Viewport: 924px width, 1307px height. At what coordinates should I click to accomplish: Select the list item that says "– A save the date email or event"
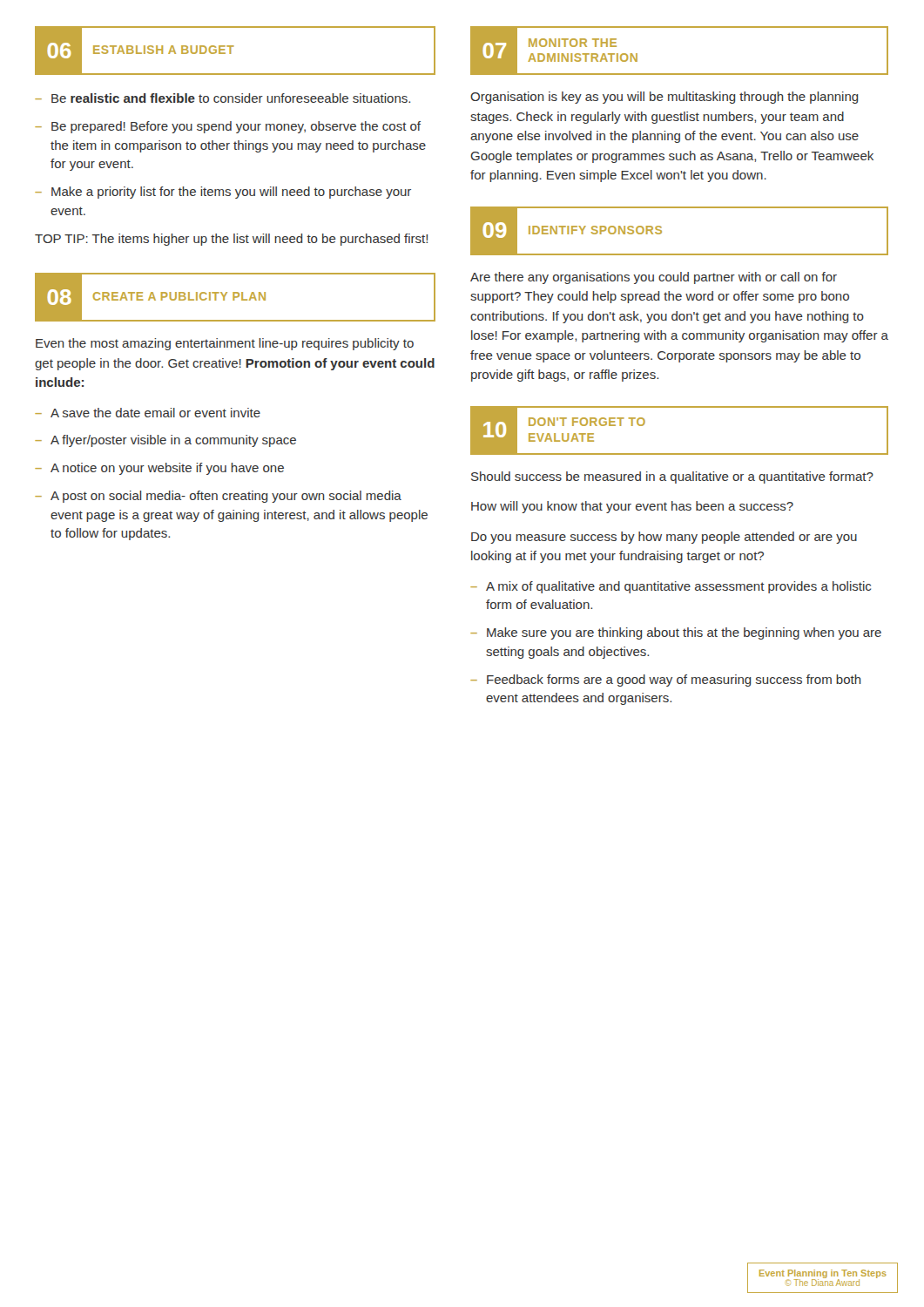click(235, 412)
